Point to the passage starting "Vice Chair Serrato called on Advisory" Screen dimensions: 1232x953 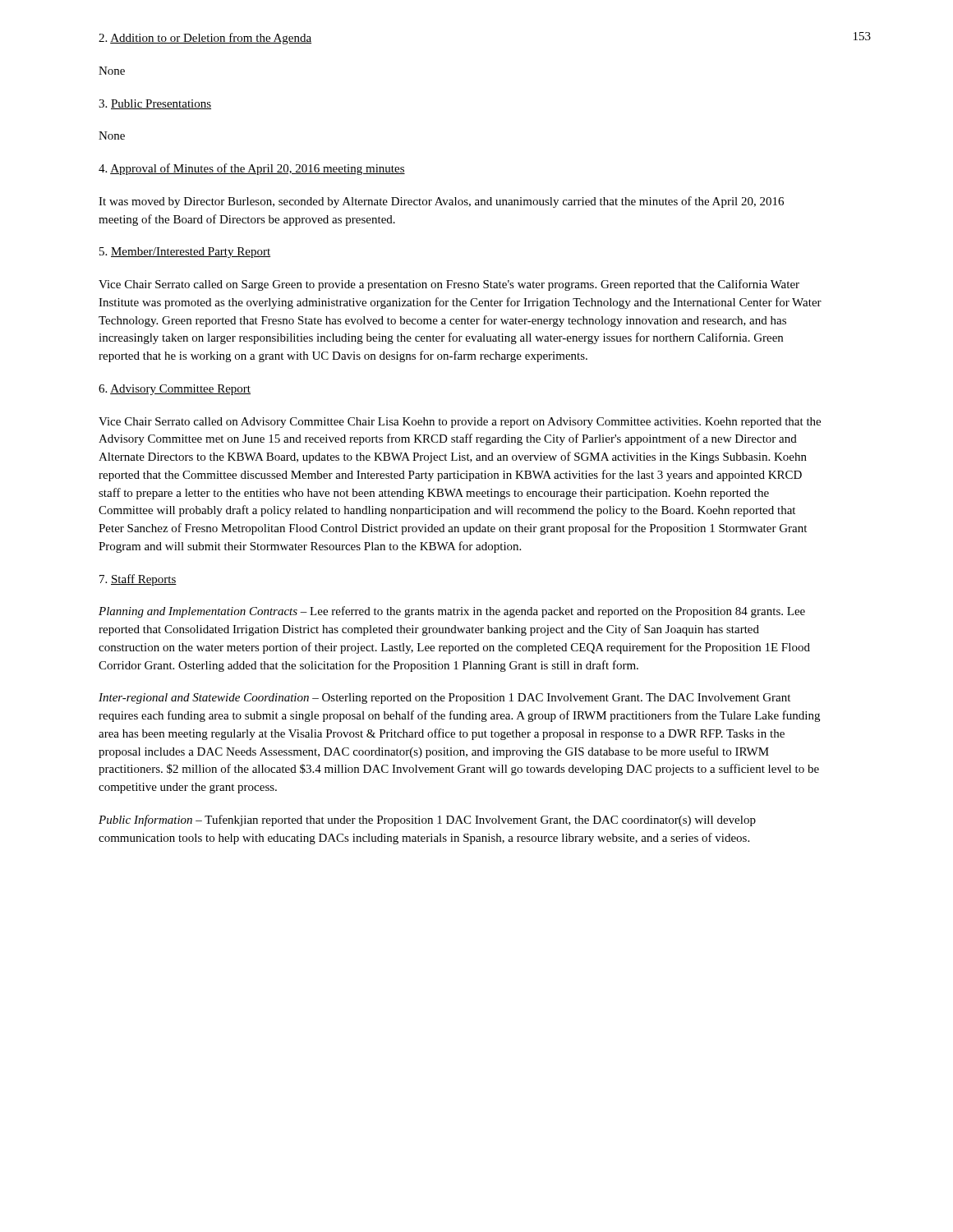[460, 484]
